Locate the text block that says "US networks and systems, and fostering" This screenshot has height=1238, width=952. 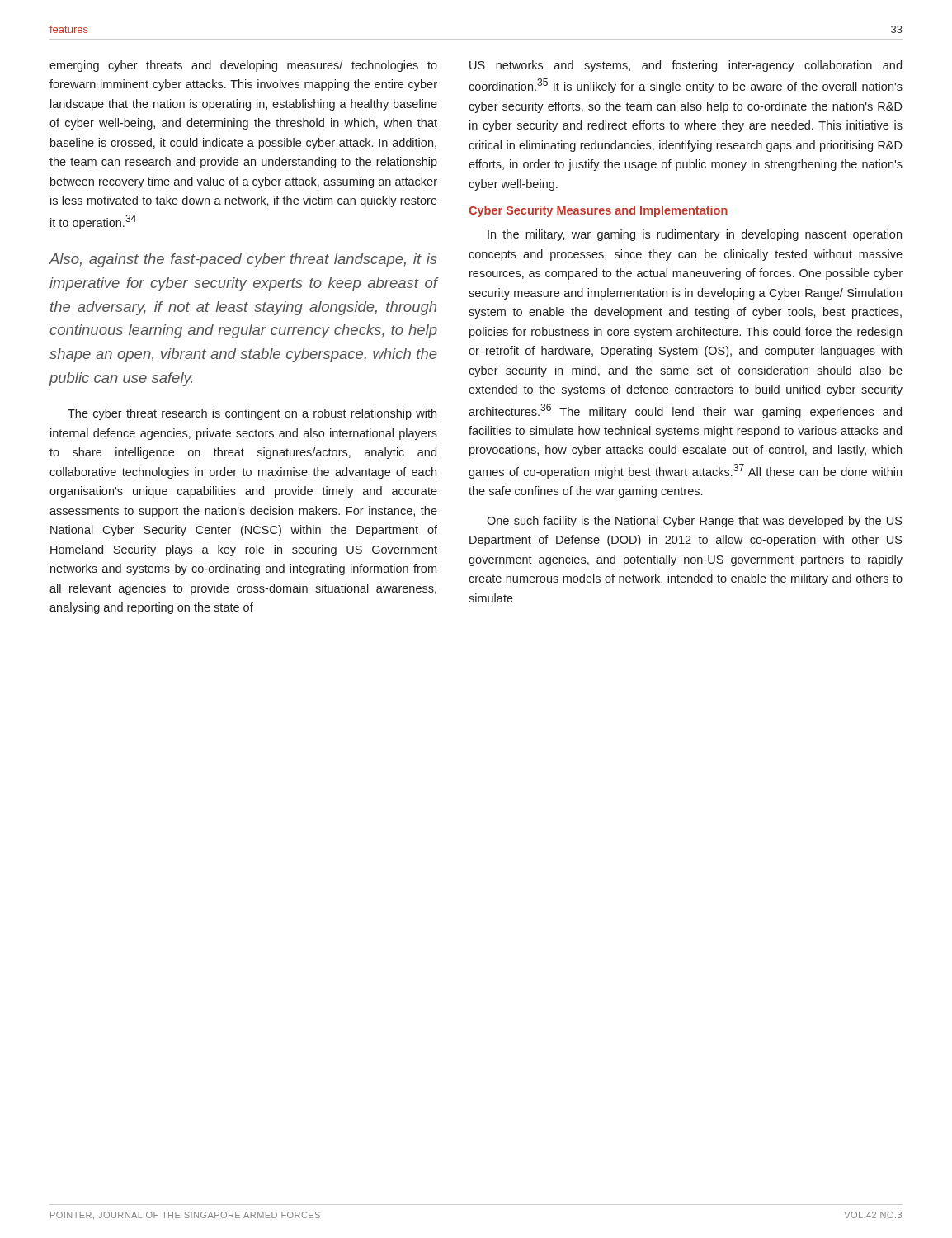click(x=686, y=125)
